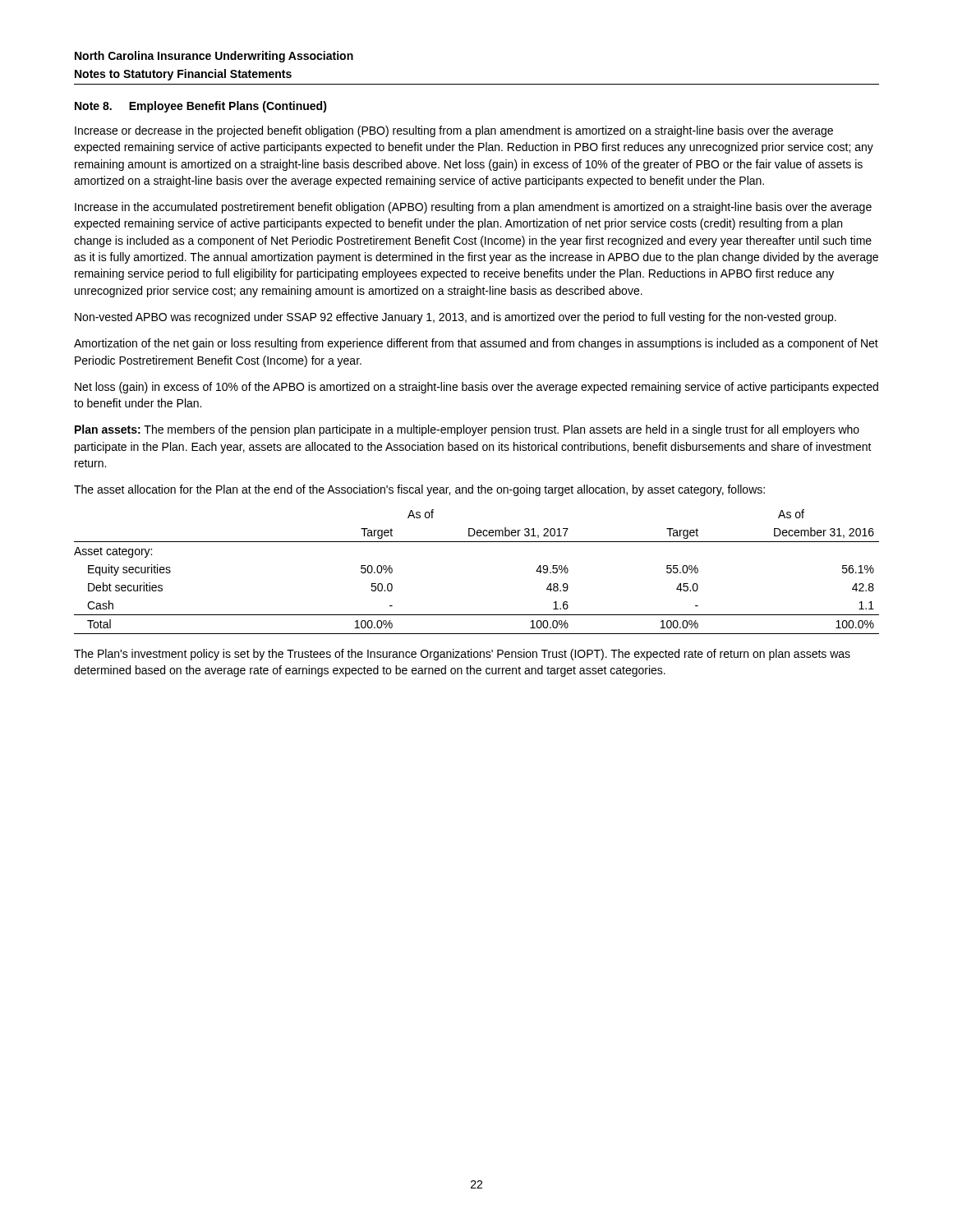
Task: Point to the block starting "The Plan's investment policy is set by the"
Action: [476, 662]
